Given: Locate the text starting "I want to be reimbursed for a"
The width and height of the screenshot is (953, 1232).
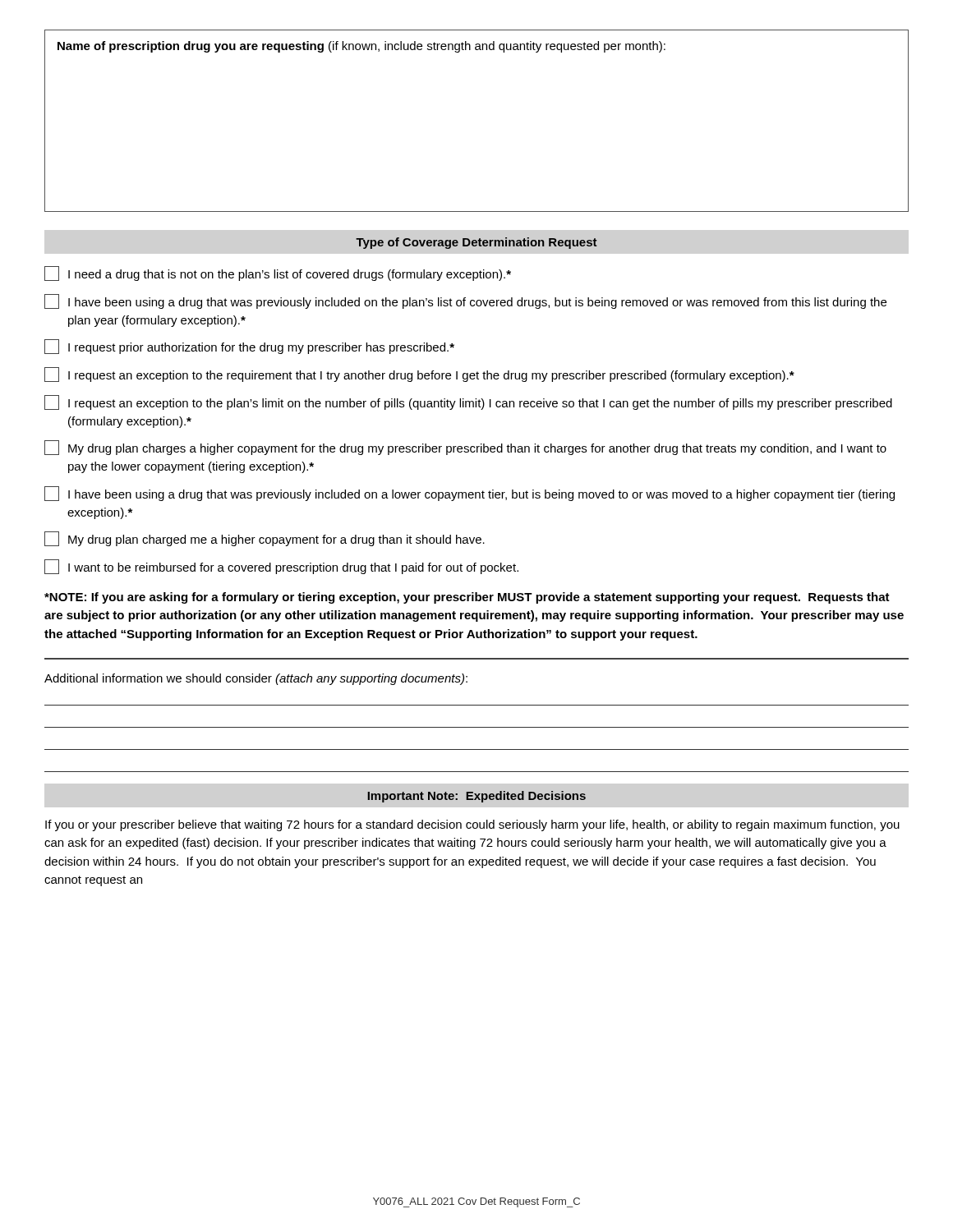Looking at the screenshot, I should [x=282, y=567].
